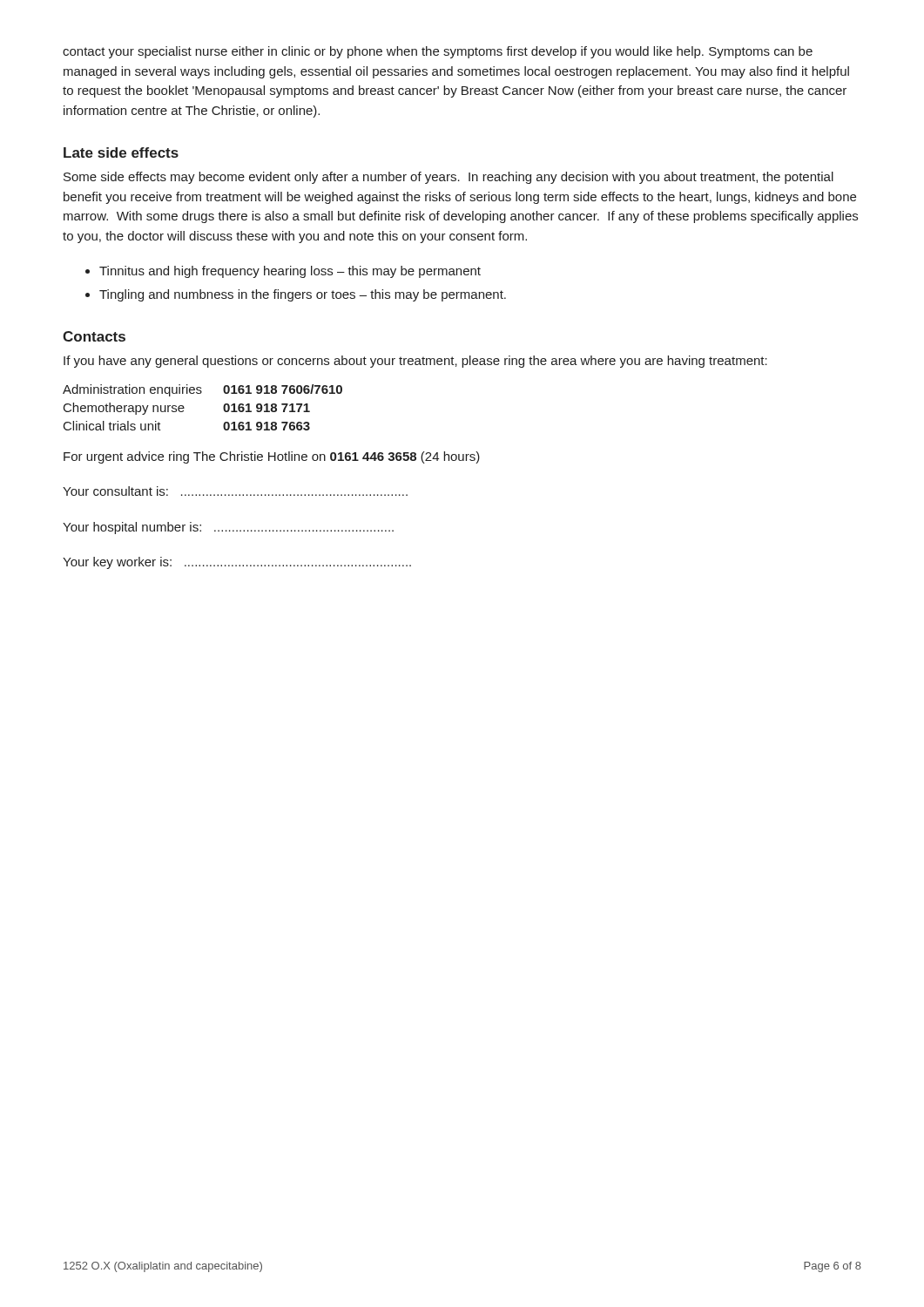This screenshot has height=1307, width=924.
Task: Click on the element starting "Tinnitus and high frequency hearing loss – this"
Action: click(290, 271)
